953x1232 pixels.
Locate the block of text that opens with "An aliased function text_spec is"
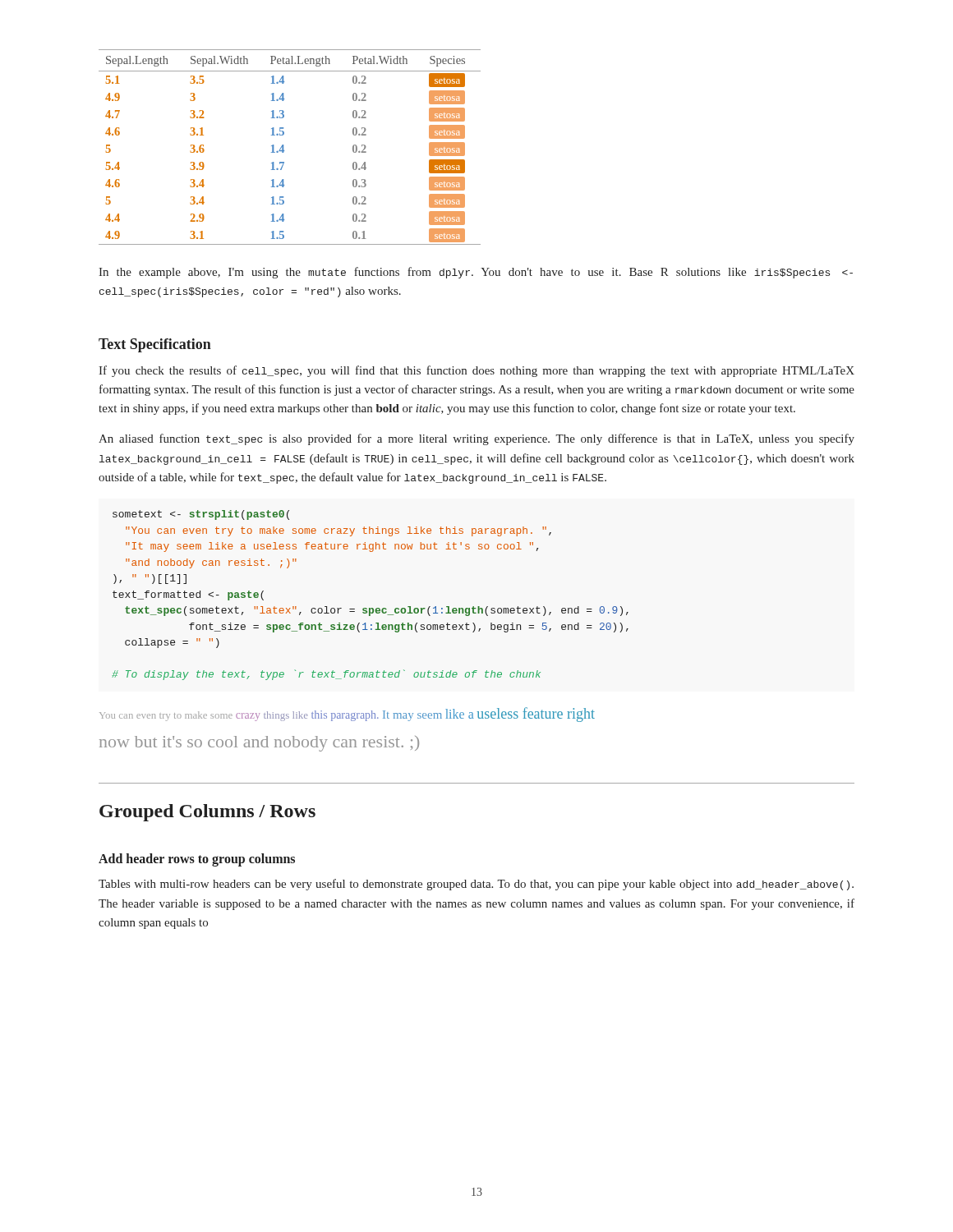pyautogui.click(x=476, y=458)
